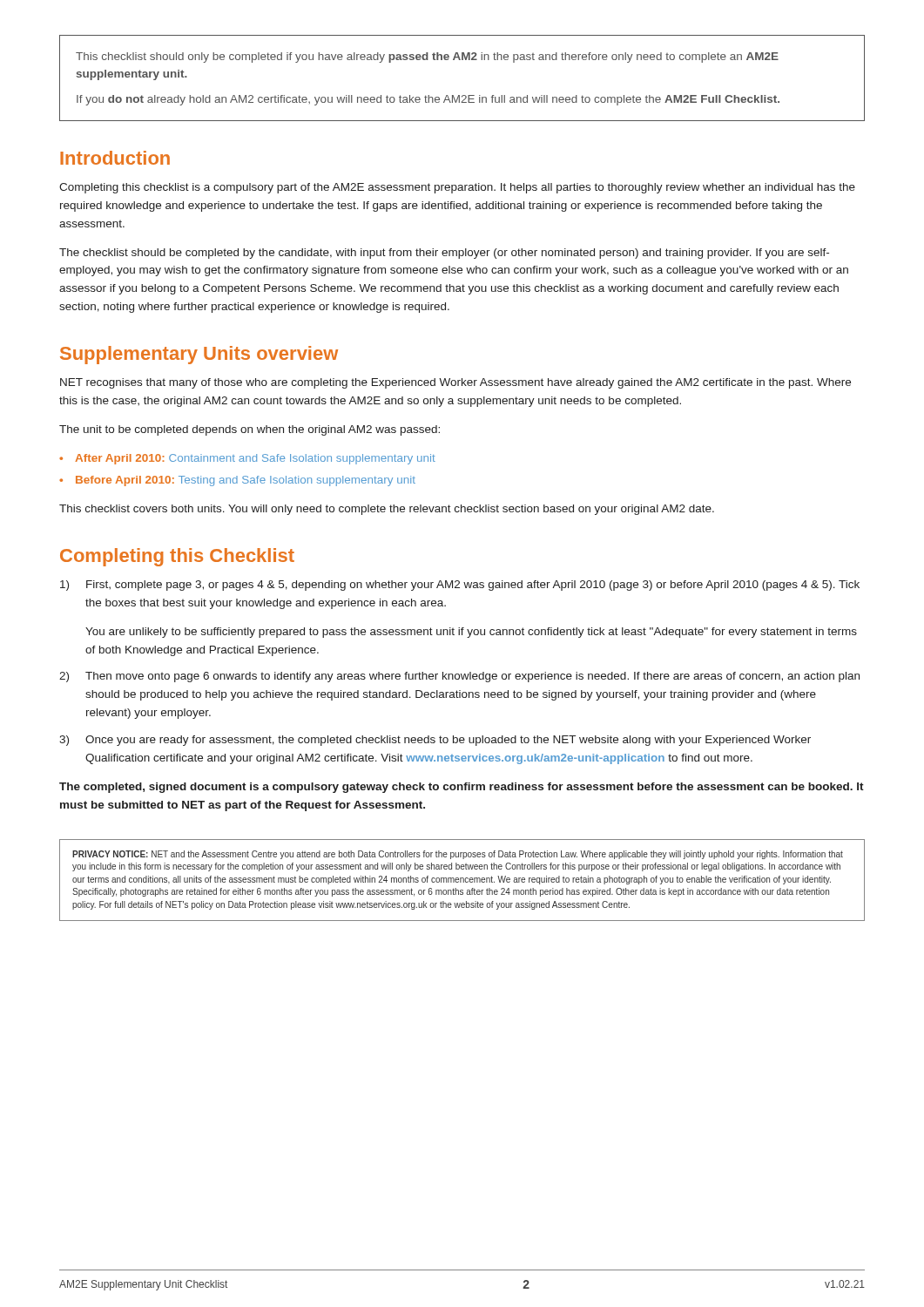Image resolution: width=924 pixels, height=1307 pixels.
Task: Select the text block containing "Completing this checklist is a compulsory"
Action: [x=457, y=205]
